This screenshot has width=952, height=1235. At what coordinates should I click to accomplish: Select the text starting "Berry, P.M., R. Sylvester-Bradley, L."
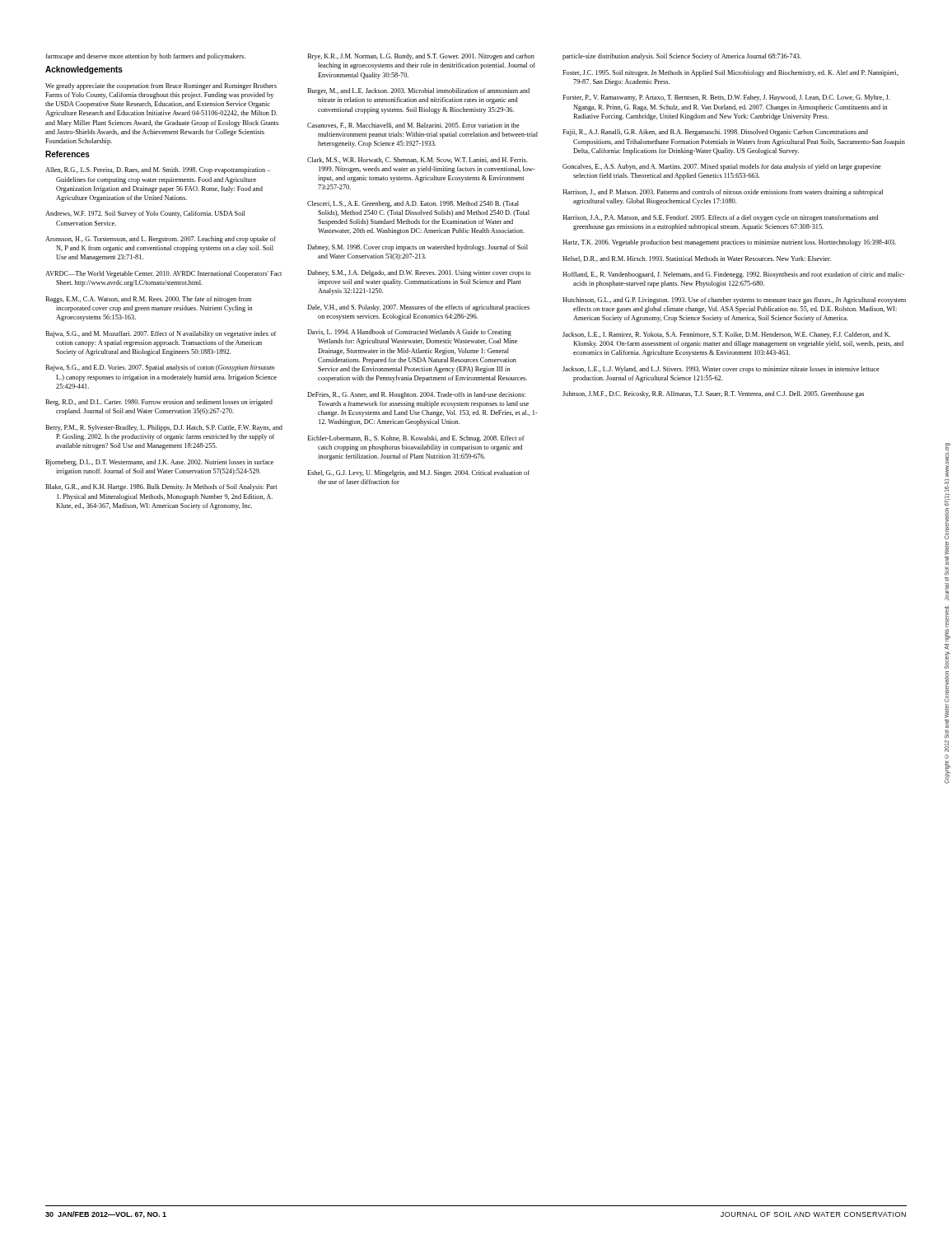(164, 437)
